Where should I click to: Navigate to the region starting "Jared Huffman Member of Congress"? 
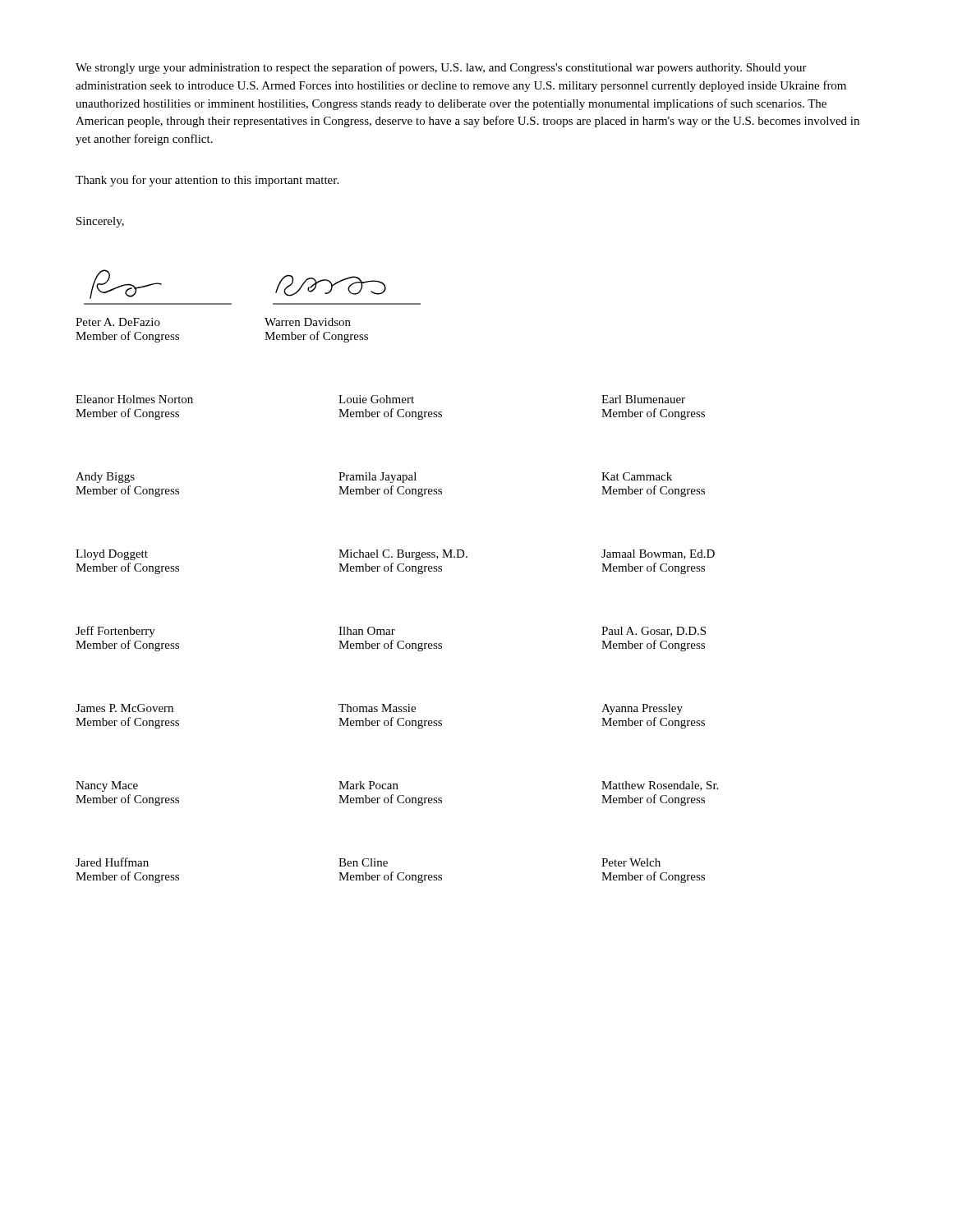tap(109, 862)
